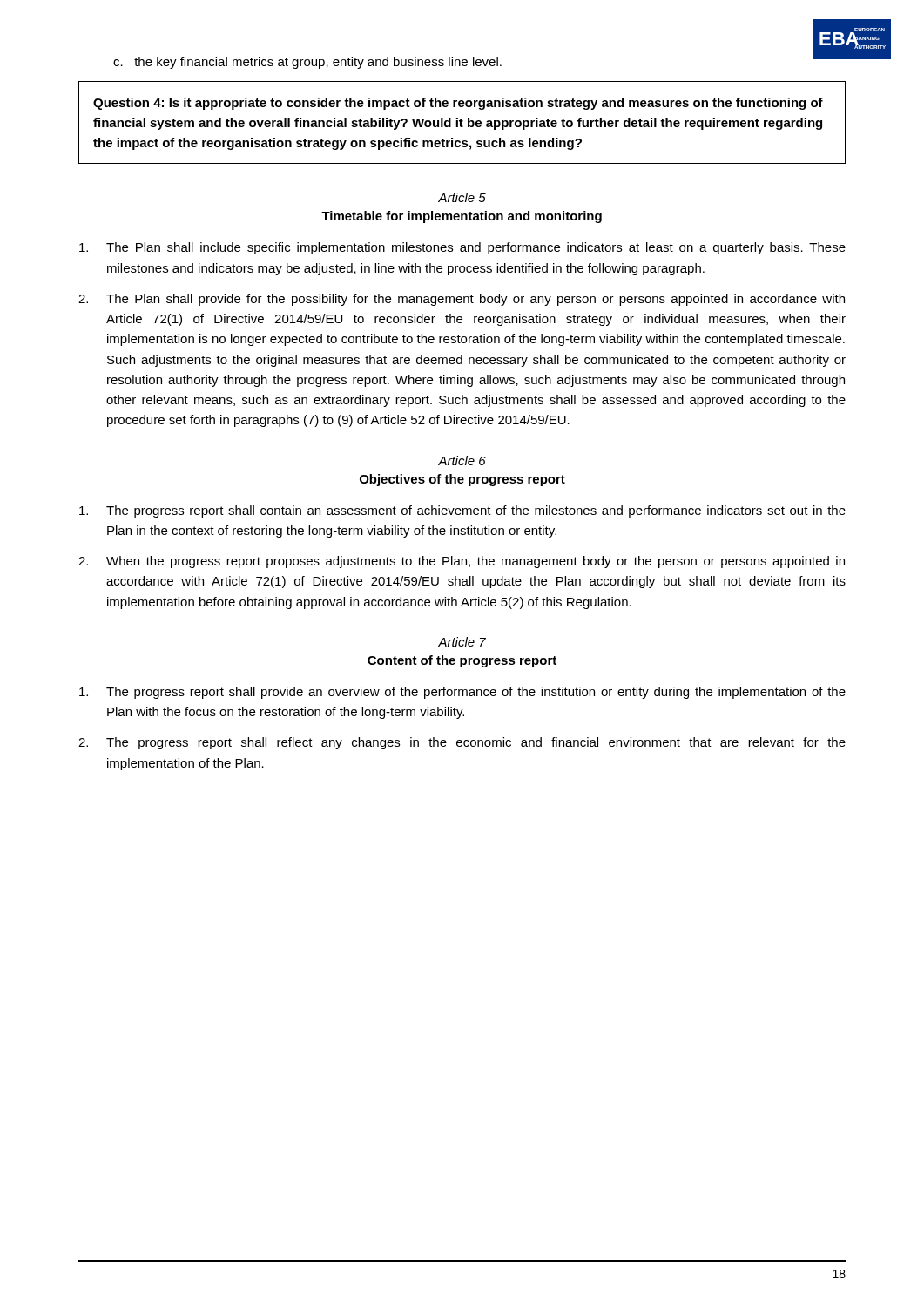Select the block starting "Article 6"
The height and width of the screenshot is (1307, 924).
click(462, 460)
